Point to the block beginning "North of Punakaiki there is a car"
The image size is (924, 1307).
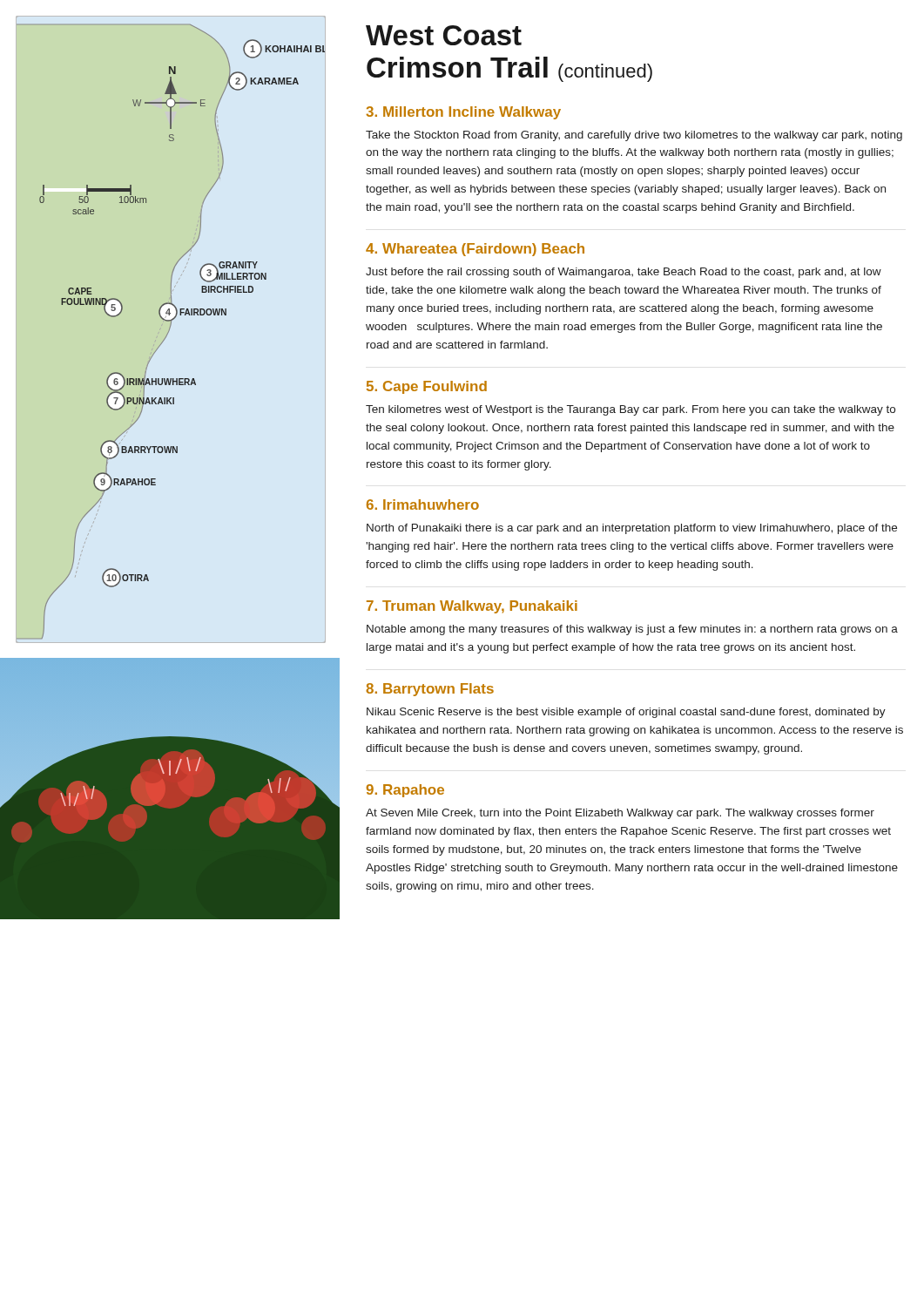point(632,546)
